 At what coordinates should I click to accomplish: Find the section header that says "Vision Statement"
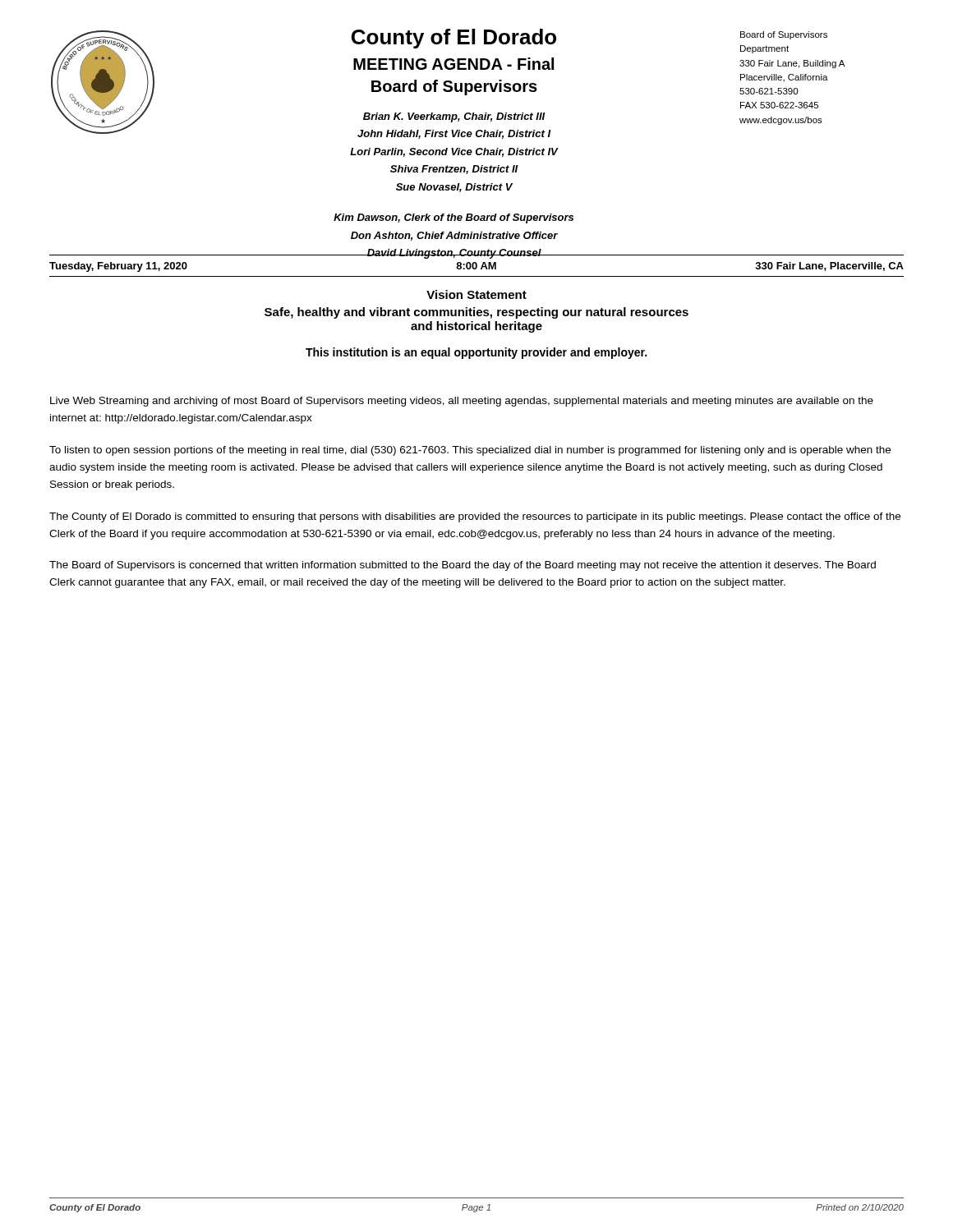pos(476,294)
